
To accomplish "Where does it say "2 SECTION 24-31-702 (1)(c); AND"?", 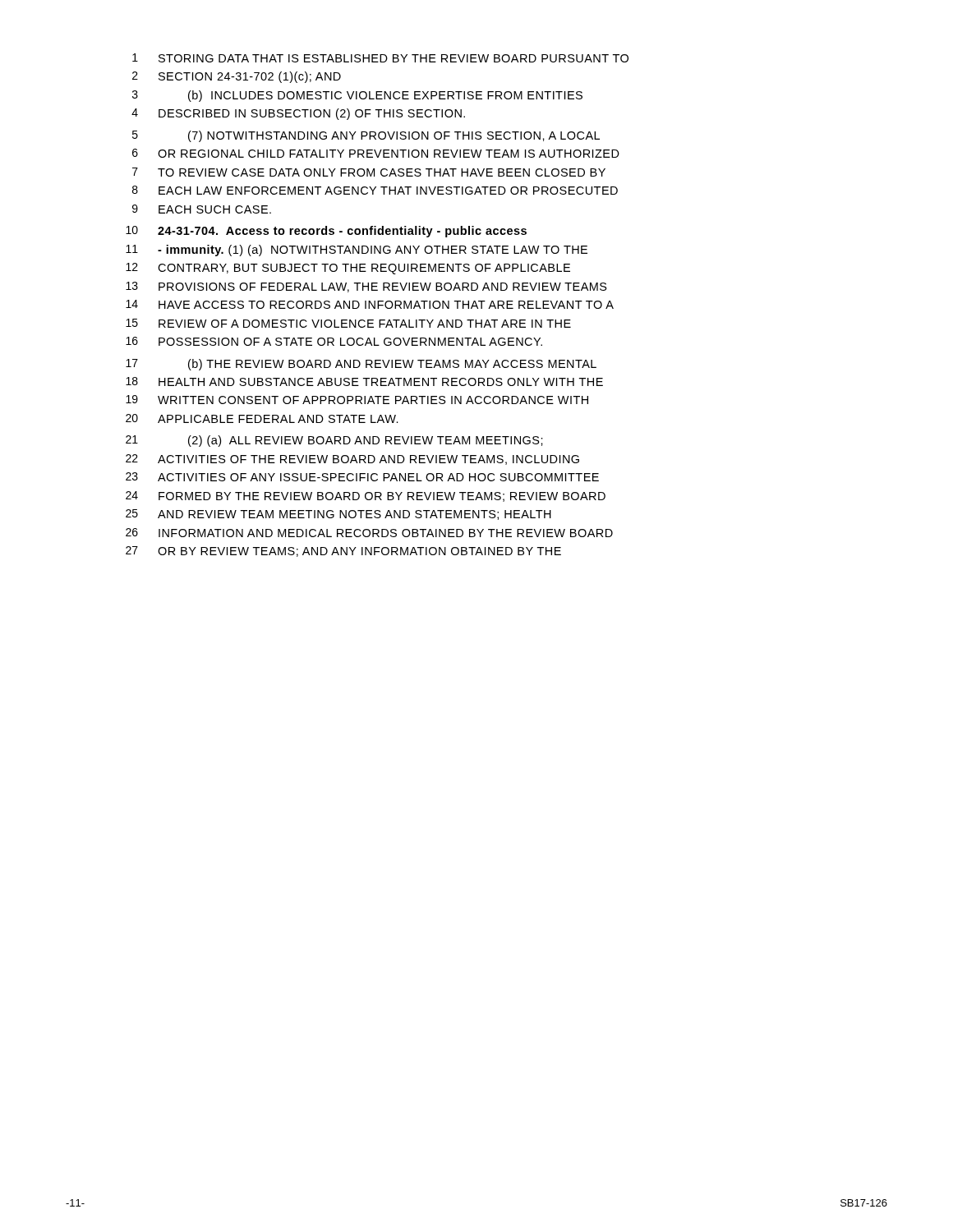I will click(x=237, y=77).
